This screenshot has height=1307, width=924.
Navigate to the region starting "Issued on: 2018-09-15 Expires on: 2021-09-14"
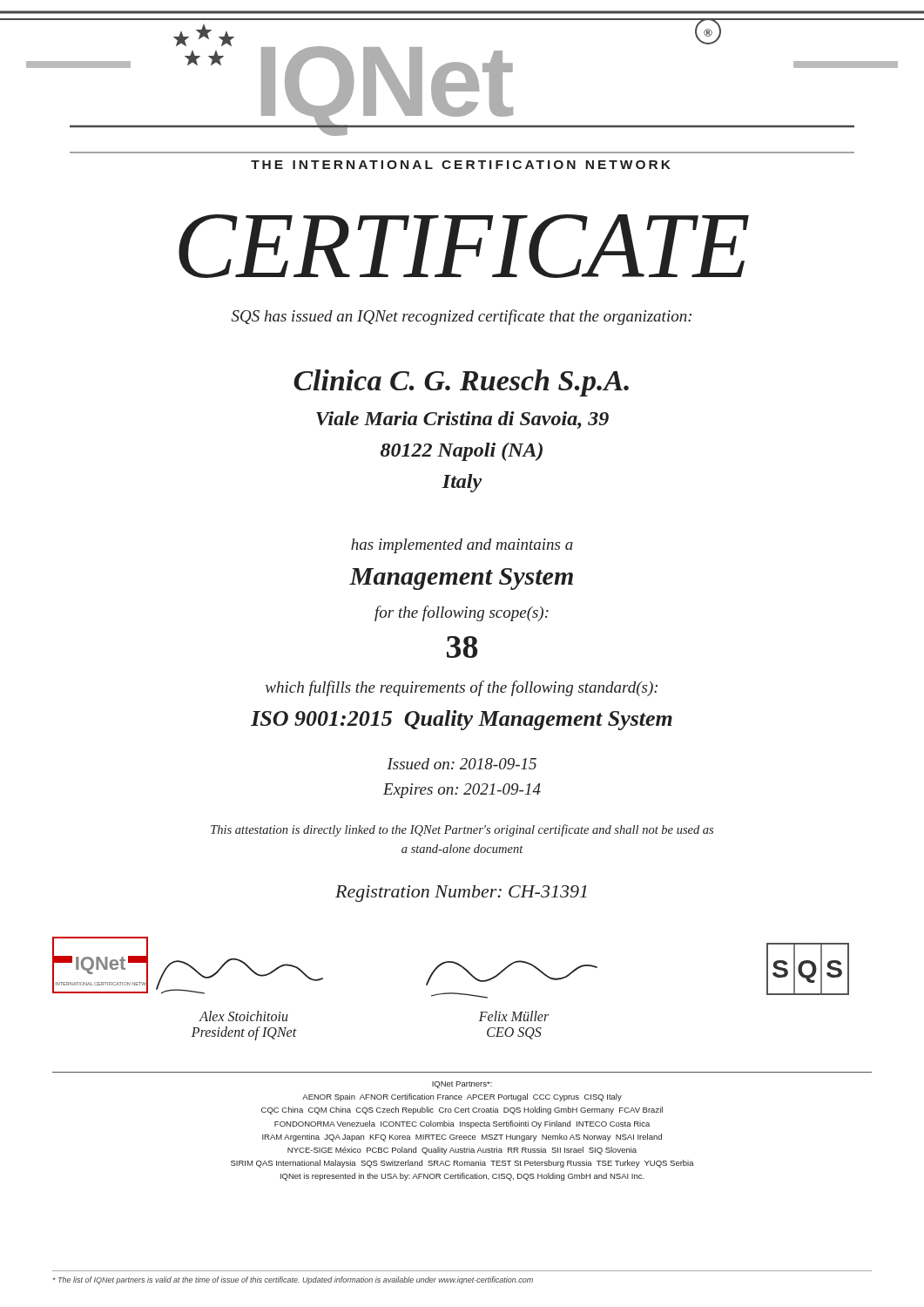(462, 777)
